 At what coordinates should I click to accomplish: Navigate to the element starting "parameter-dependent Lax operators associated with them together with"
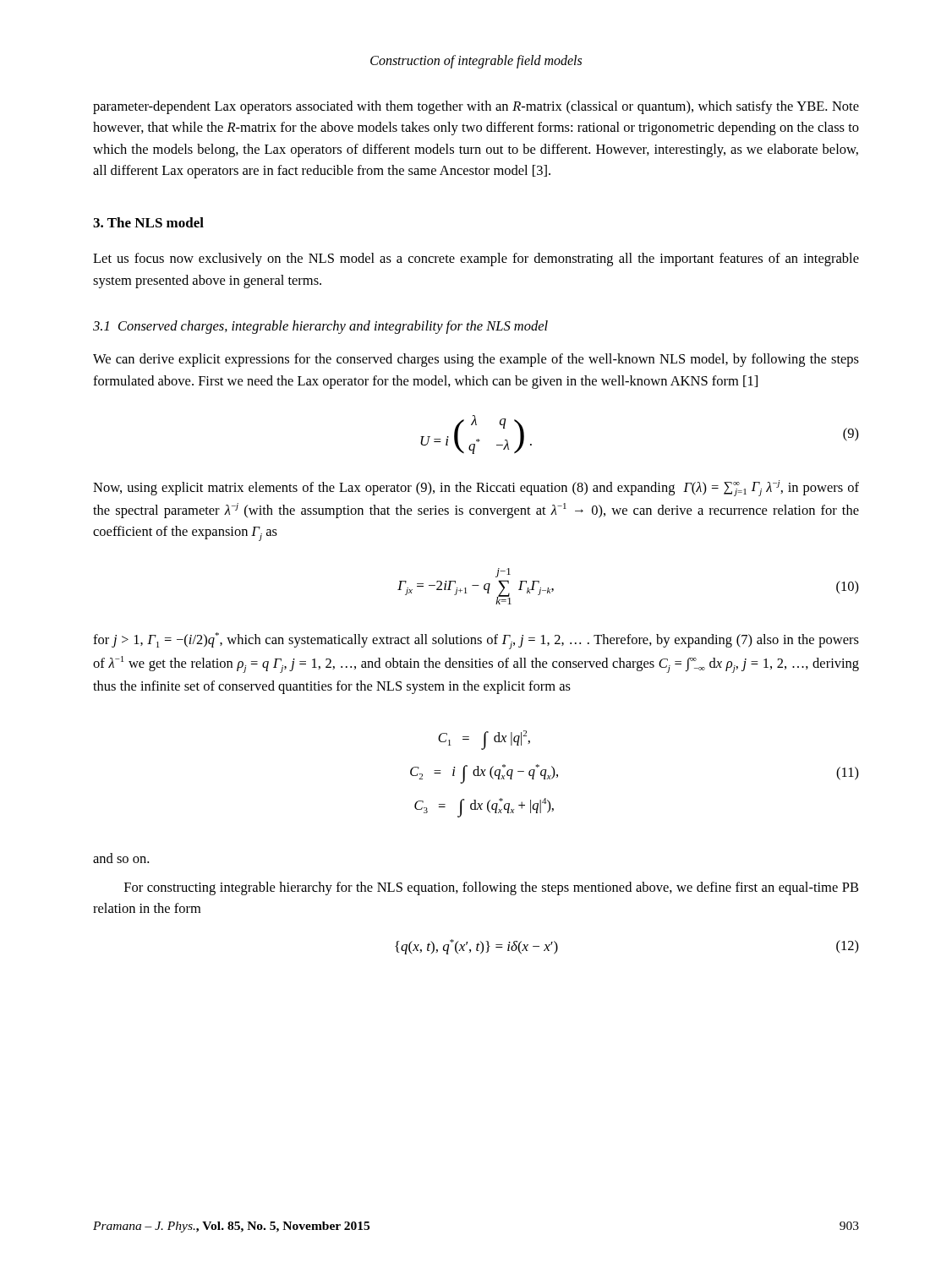click(476, 138)
